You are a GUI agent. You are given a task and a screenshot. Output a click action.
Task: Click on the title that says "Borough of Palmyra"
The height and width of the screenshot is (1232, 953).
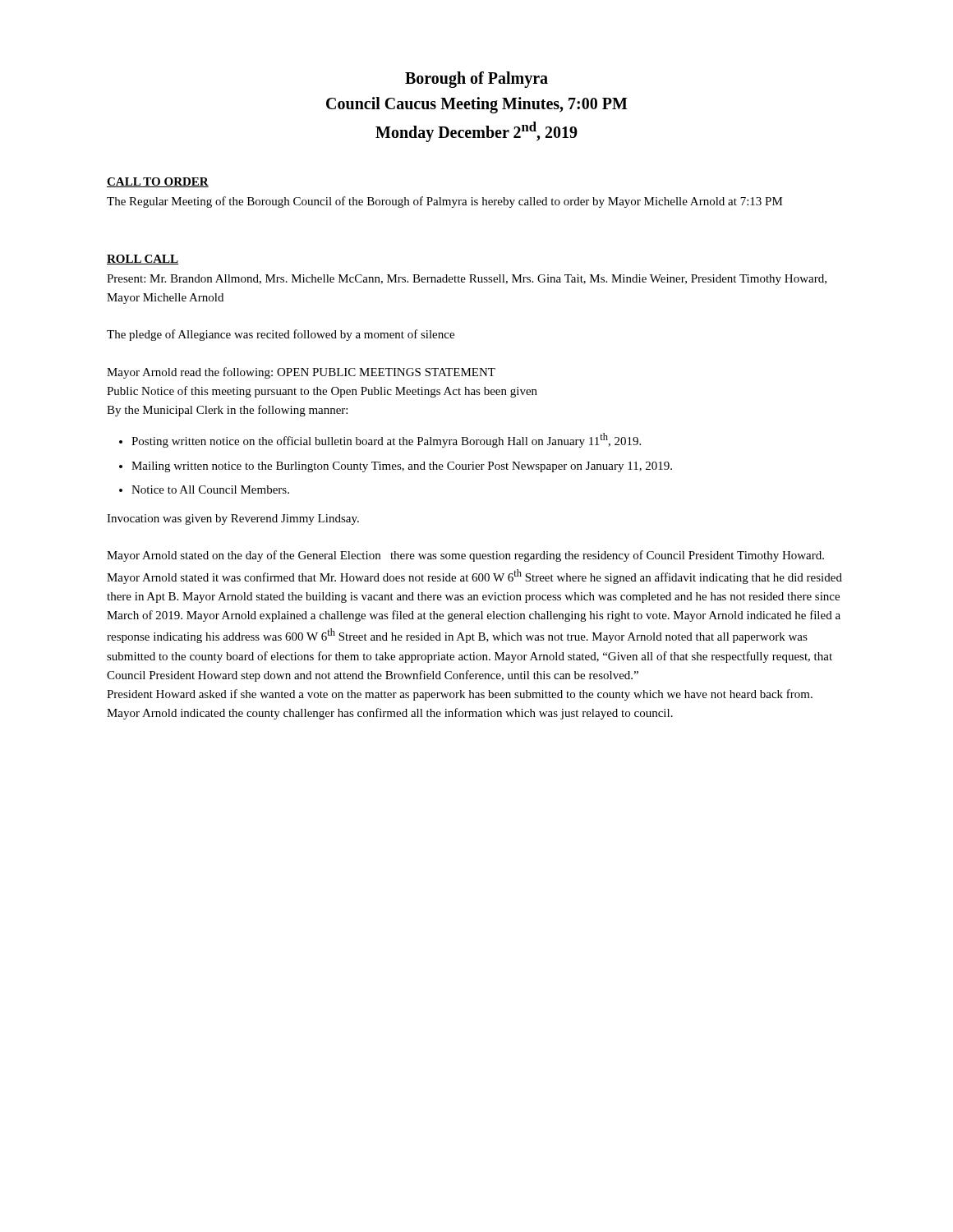[x=476, y=105]
